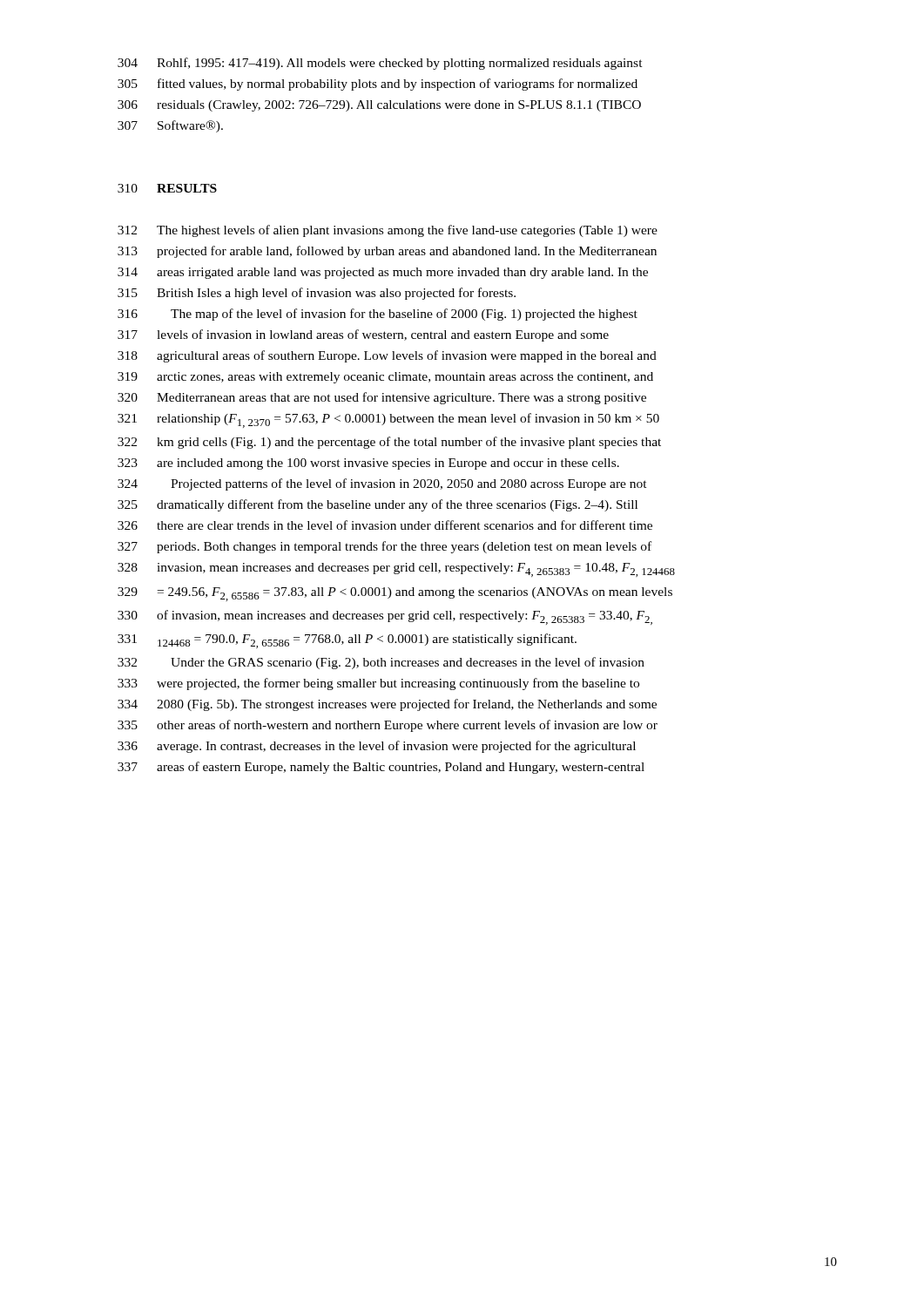Point to the text block starting "334 2080 (Fig. 5b). The"
The height and width of the screenshot is (1307, 924).
click(x=471, y=704)
